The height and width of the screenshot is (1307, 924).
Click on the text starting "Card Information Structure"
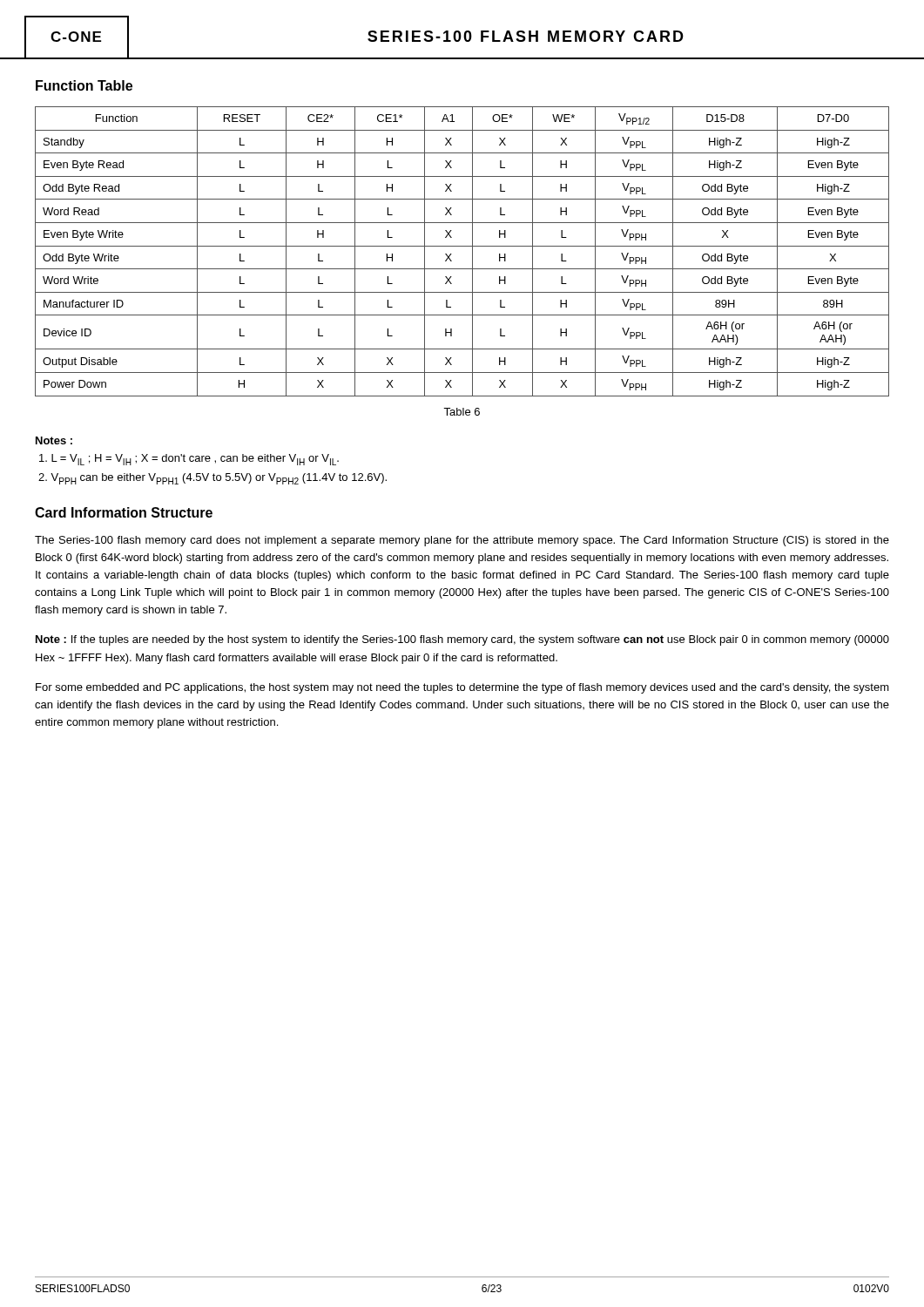[124, 513]
